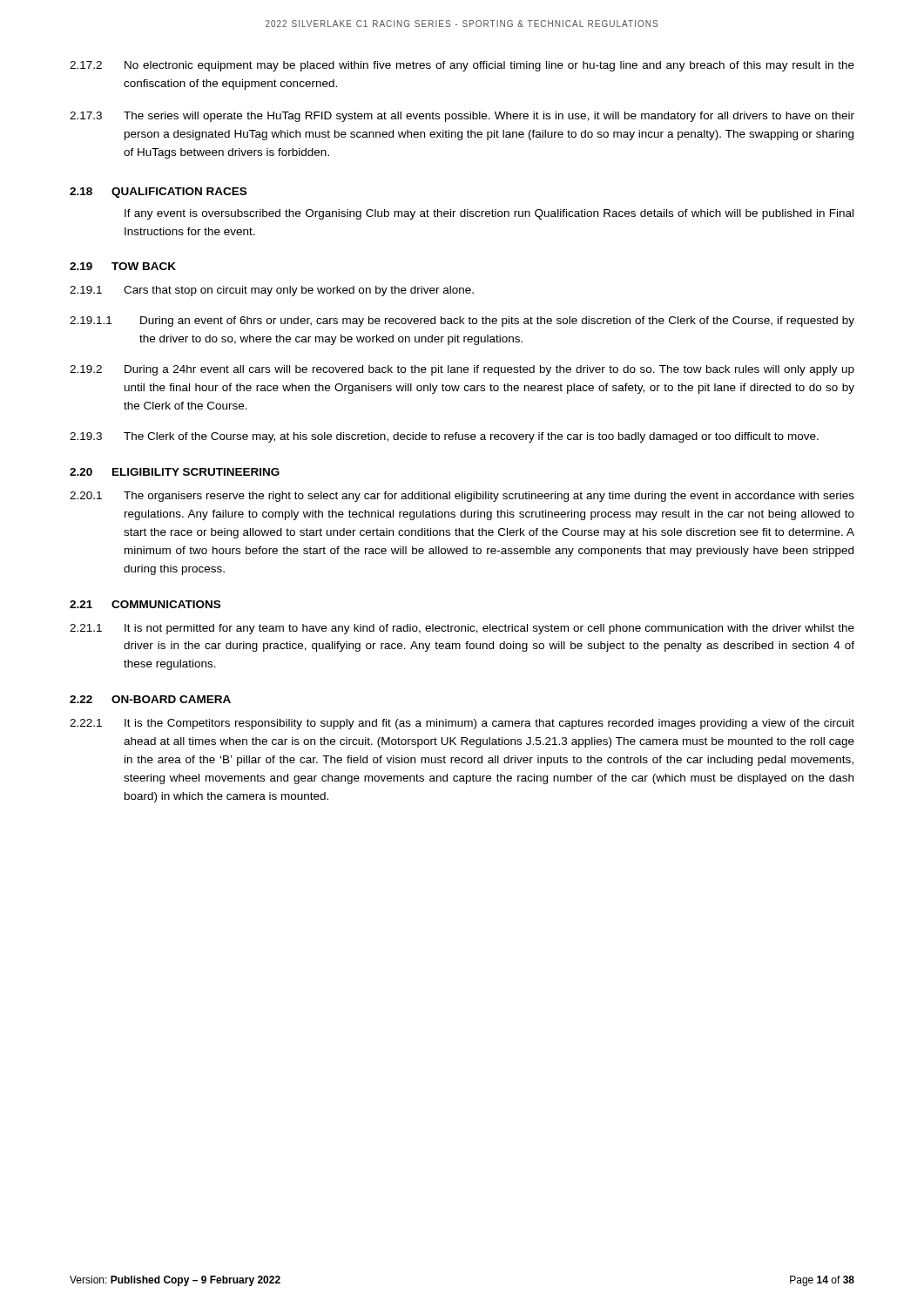This screenshot has width=924, height=1307.
Task: Point to the region starting "2.20.1 The organisers reserve the right to"
Action: pyautogui.click(x=462, y=533)
